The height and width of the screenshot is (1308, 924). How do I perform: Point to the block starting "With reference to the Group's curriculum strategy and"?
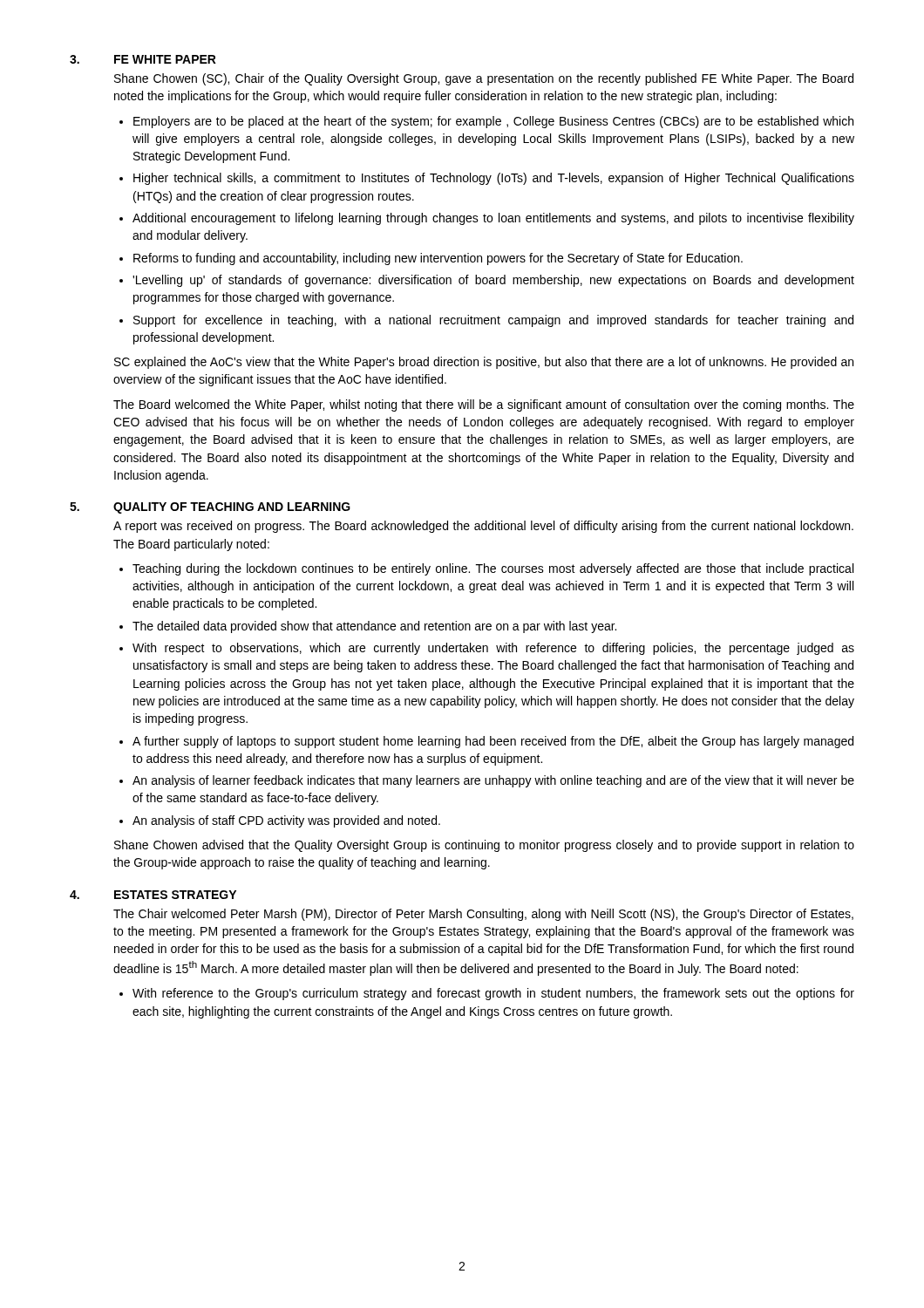(x=493, y=1002)
